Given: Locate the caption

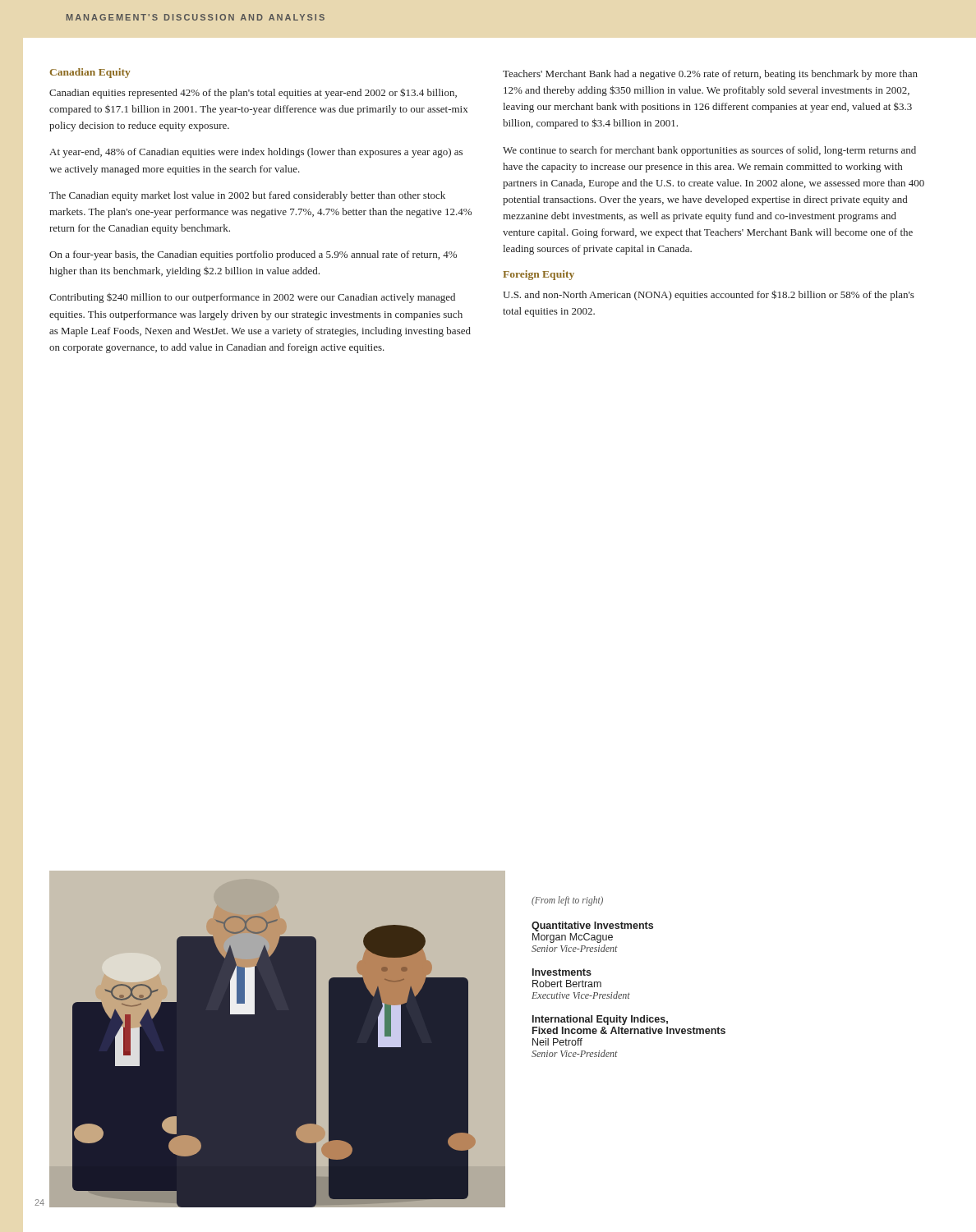Looking at the screenshot, I should [x=567, y=900].
